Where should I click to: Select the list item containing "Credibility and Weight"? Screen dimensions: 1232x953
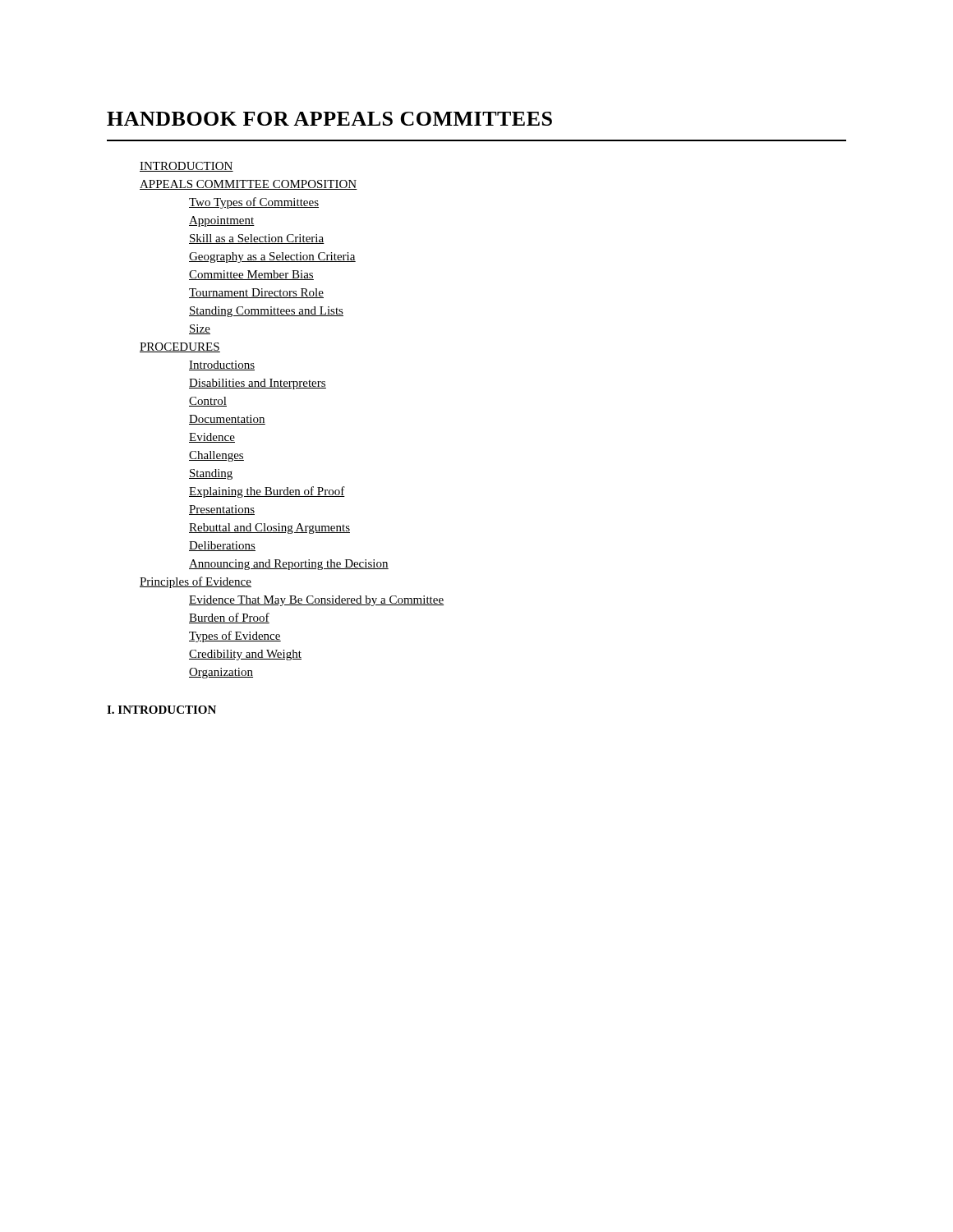tap(245, 655)
